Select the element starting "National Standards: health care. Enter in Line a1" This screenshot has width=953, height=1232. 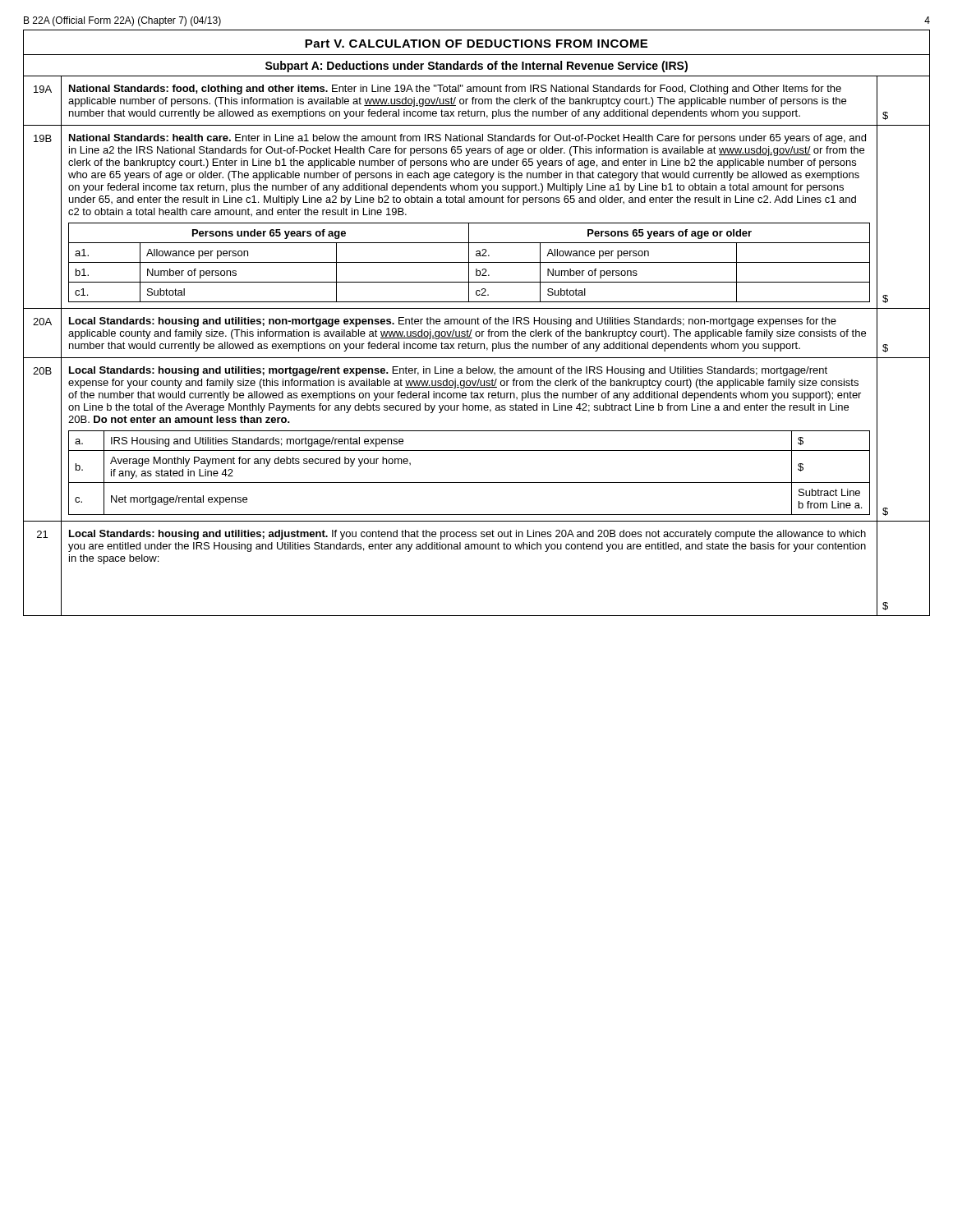(467, 175)
